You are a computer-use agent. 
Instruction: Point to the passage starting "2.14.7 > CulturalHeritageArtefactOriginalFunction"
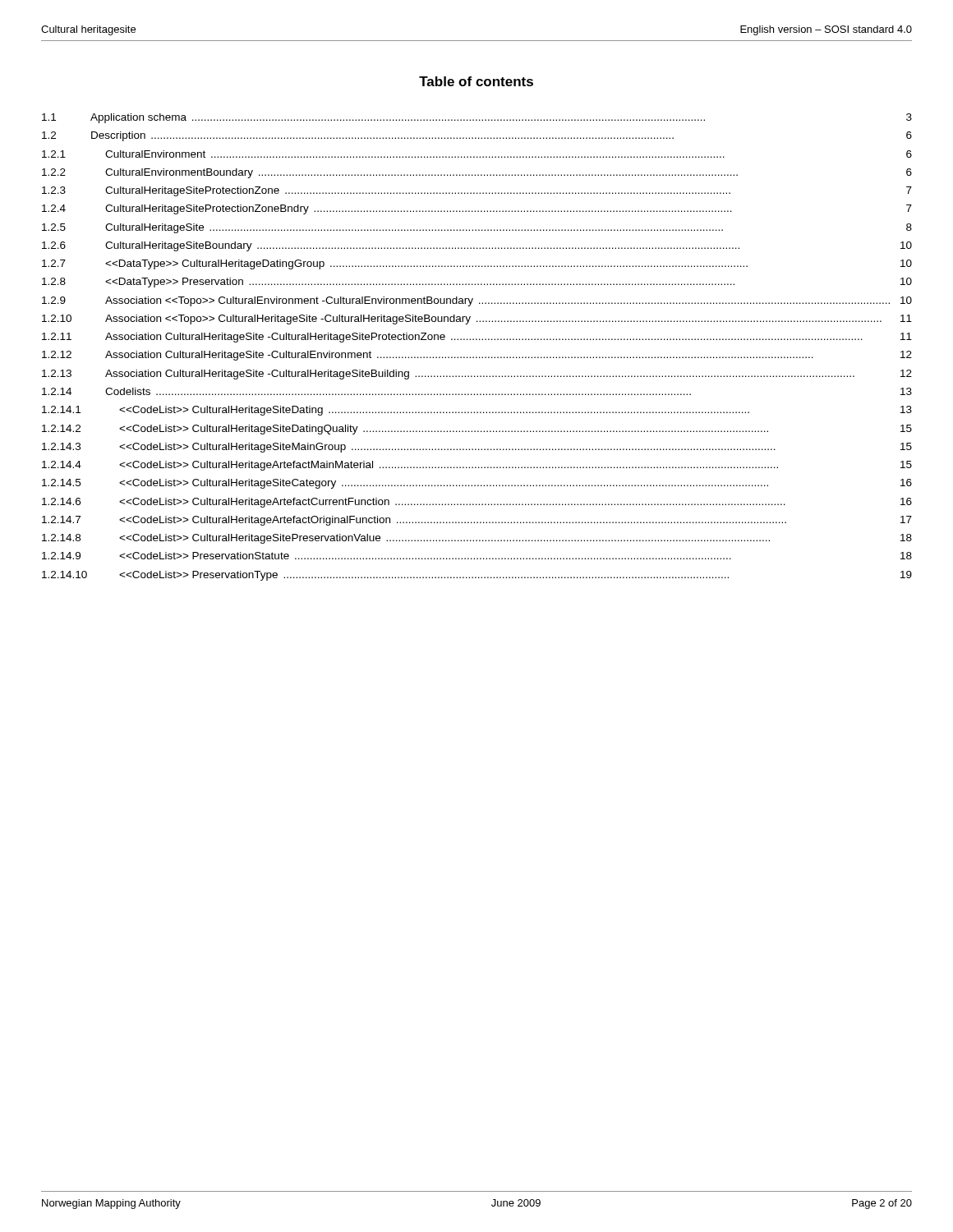pos(476,520)
